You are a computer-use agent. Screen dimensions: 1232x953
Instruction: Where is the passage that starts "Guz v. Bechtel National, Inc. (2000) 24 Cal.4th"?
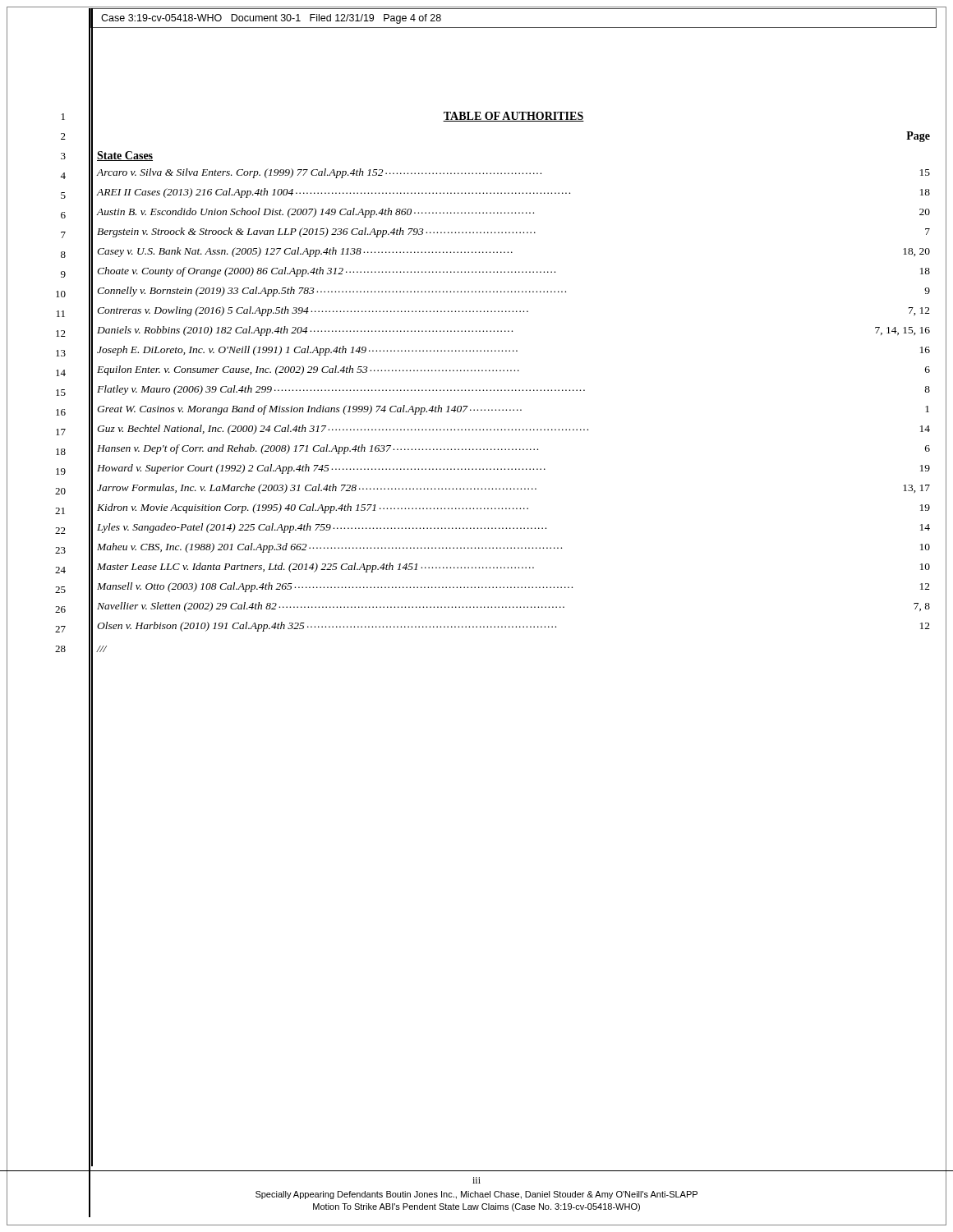[513, 429]
